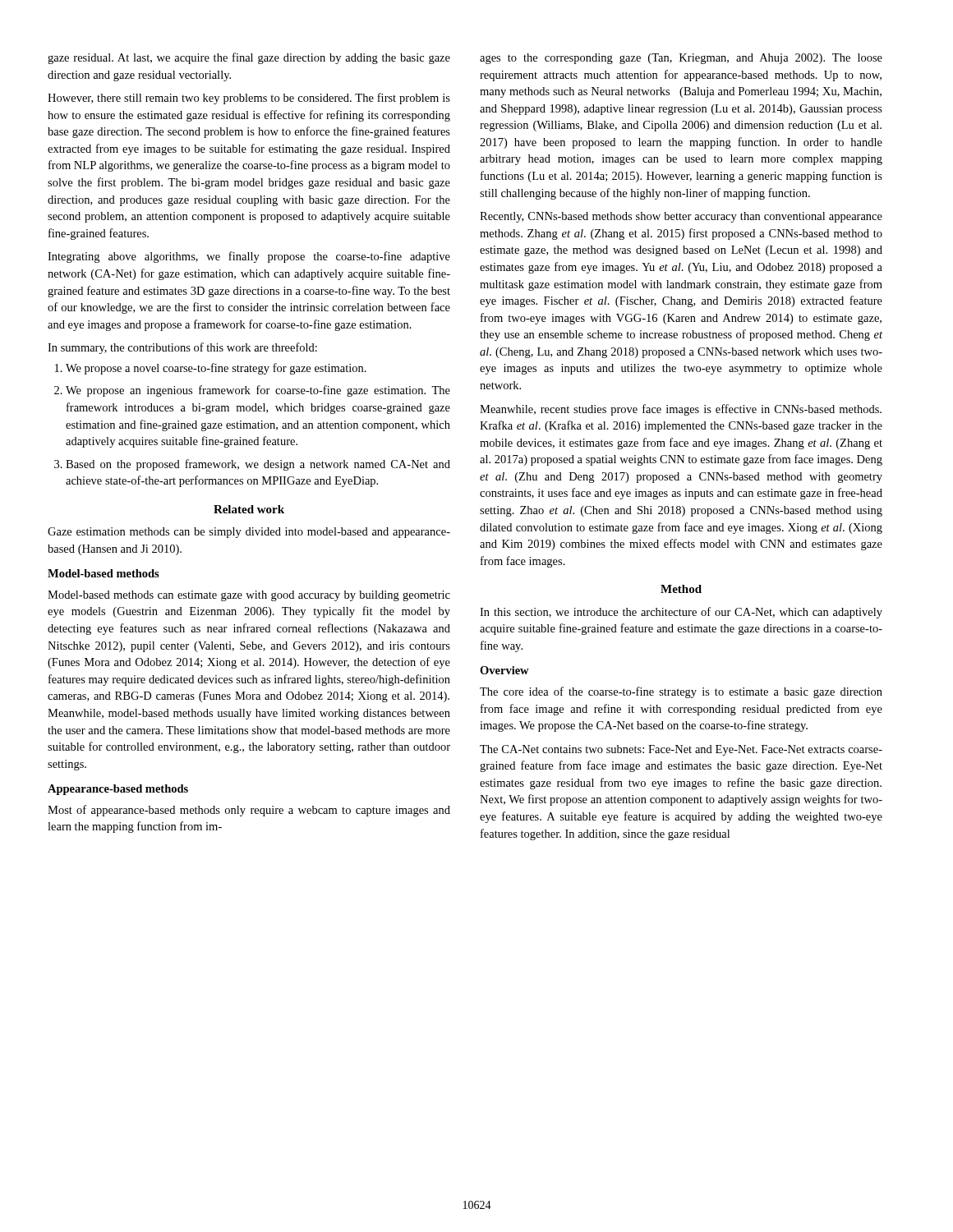Navigate to the text block starting "ages to the"
Image resolution: width=953 pixels, height=1232 pixels.
coord(681,309)
